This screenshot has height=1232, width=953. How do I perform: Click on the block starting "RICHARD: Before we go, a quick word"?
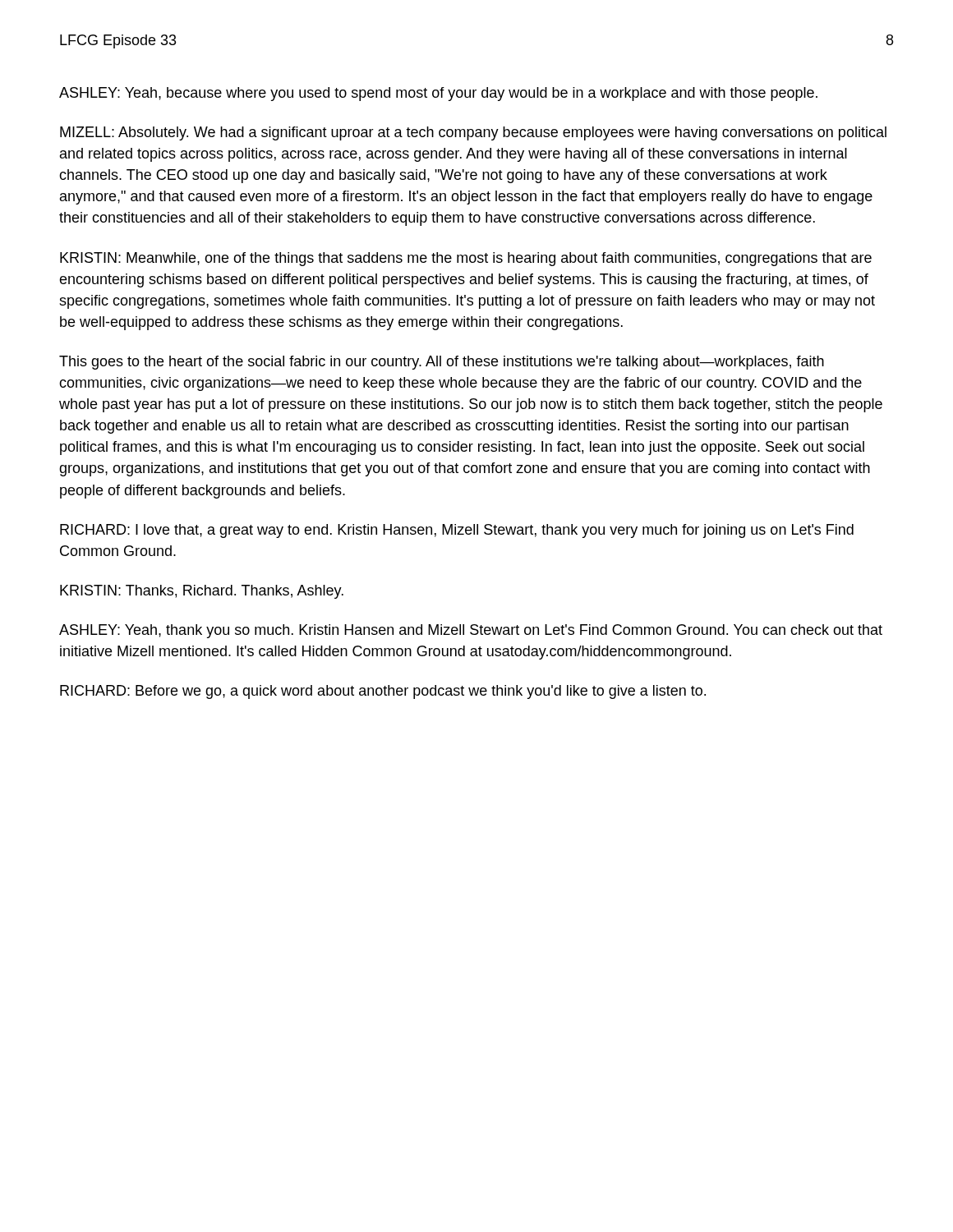[383, 691]
